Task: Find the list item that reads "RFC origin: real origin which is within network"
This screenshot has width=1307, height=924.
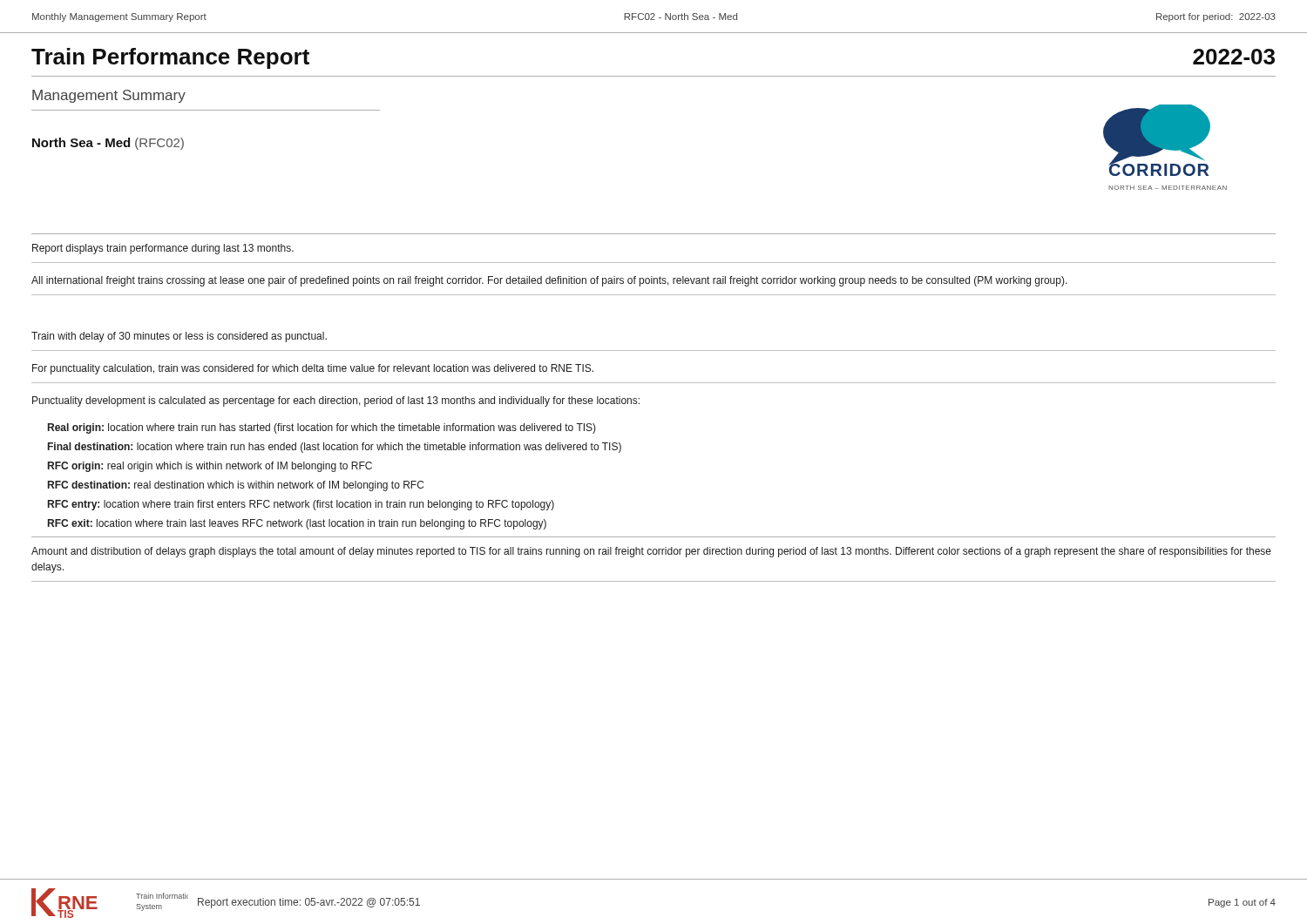Action: click(210, 466)
